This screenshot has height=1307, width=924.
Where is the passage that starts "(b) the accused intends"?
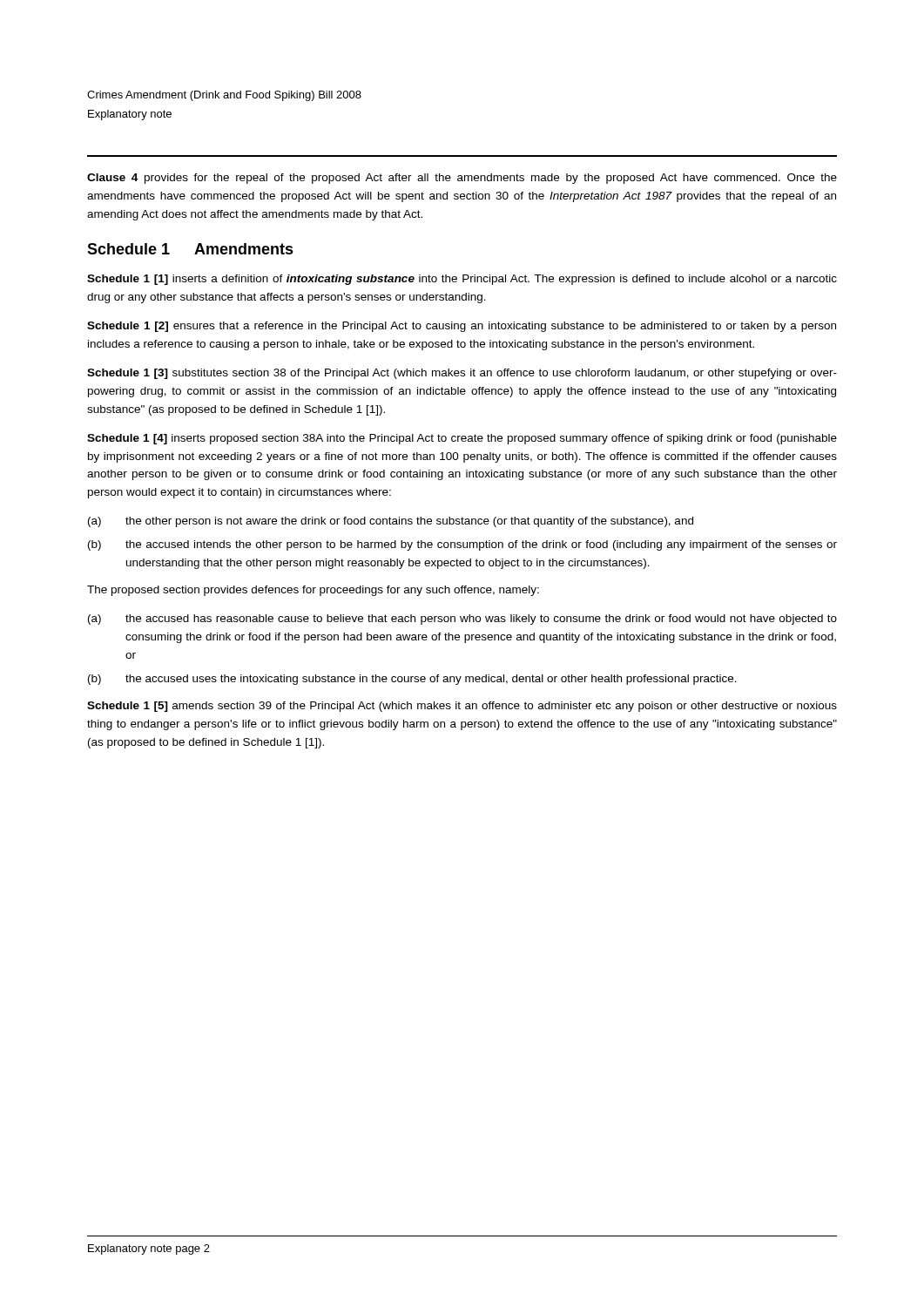[462, 554]
